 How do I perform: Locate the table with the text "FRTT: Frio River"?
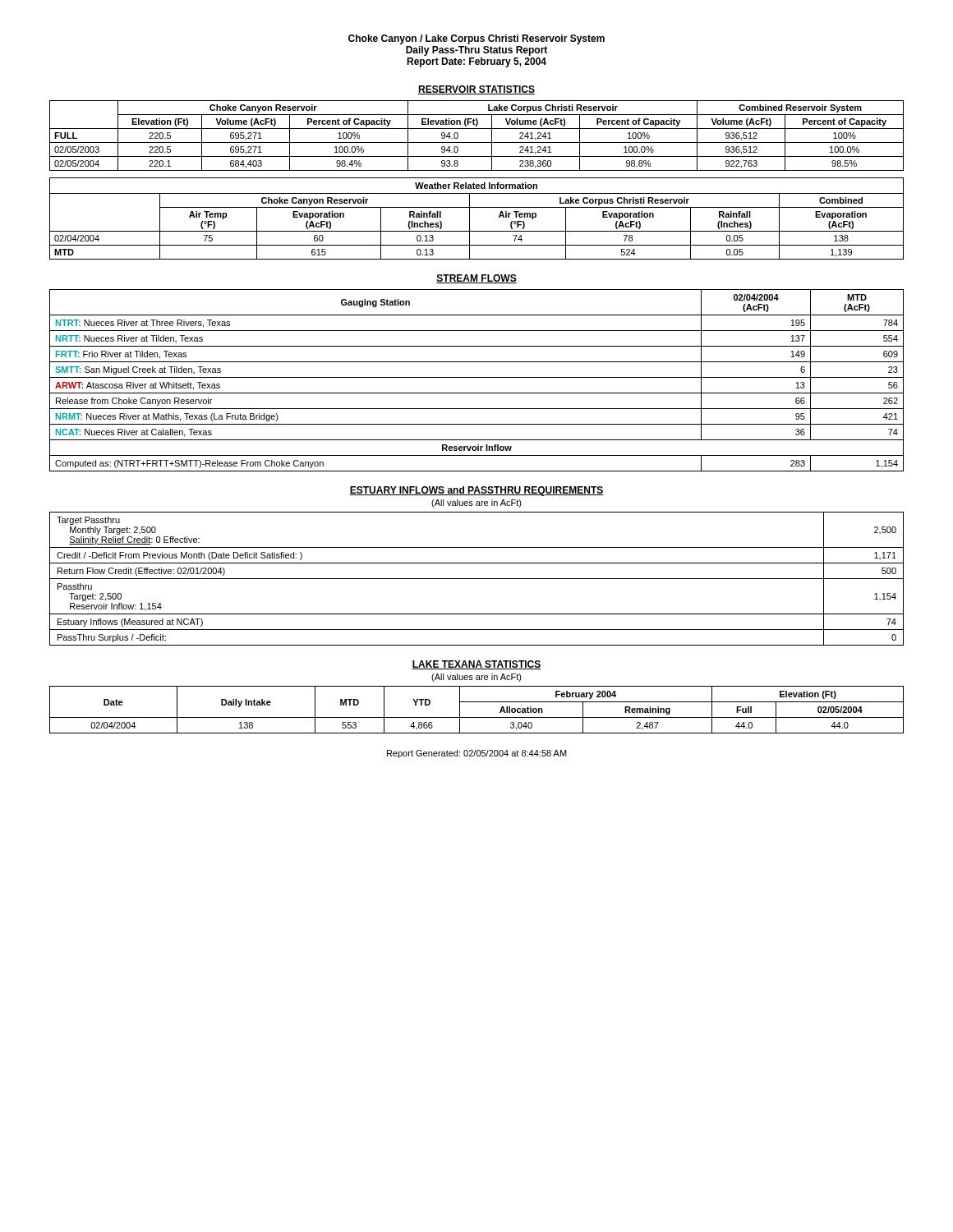(476, 380)
